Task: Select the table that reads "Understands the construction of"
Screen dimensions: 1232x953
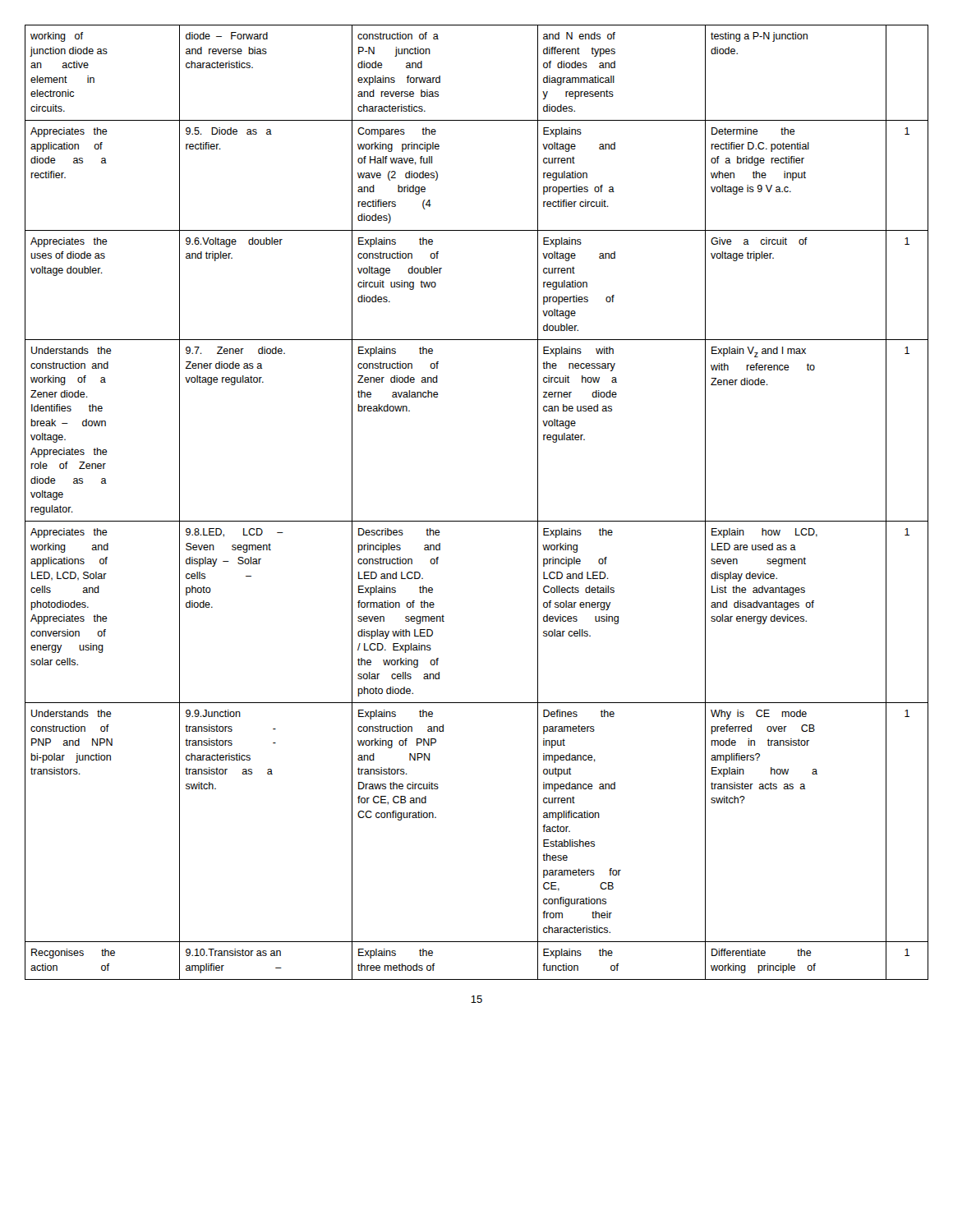Action: point(476,502)
